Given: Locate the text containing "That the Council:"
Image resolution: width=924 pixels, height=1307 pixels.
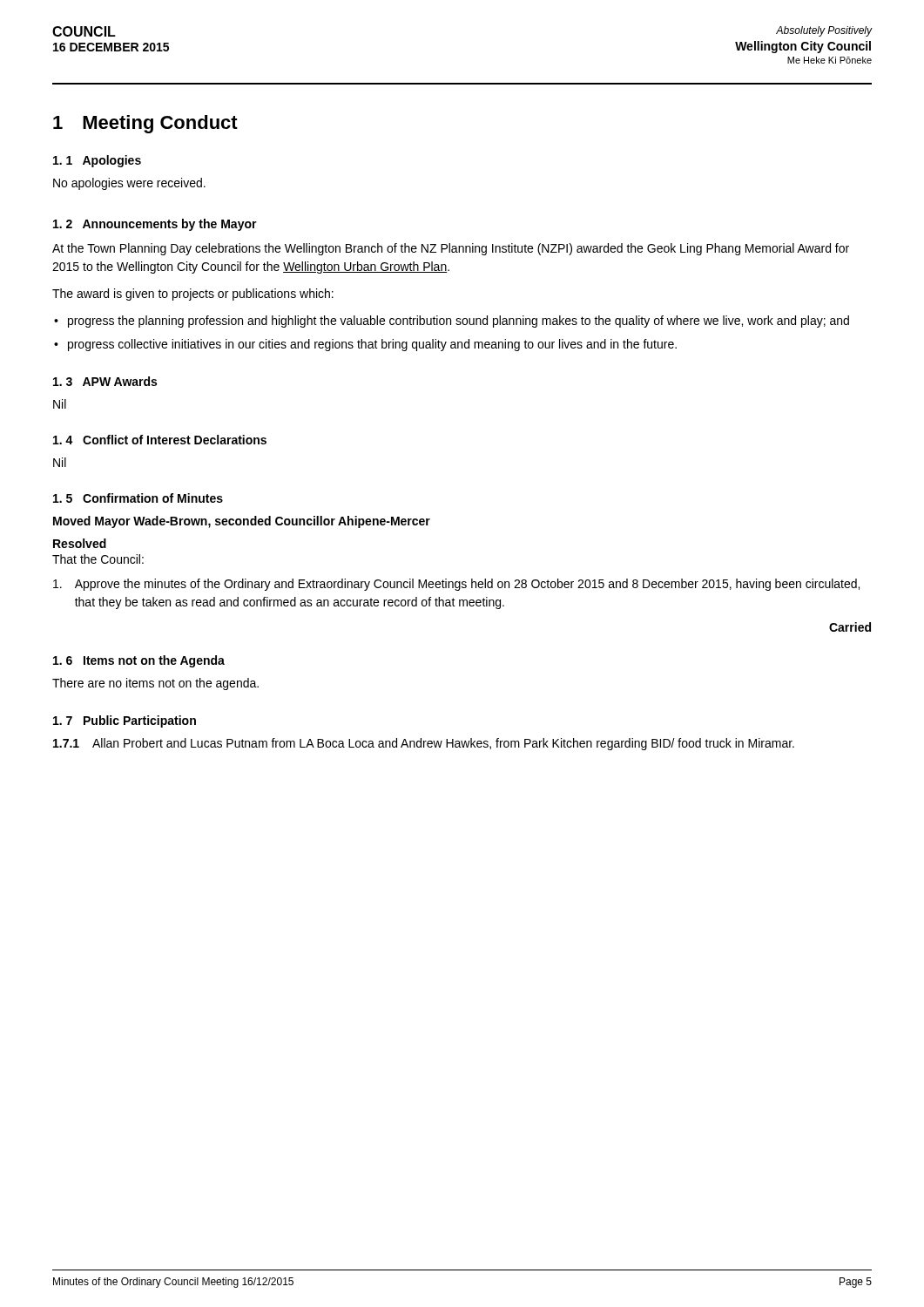Looking at the screenshot, I should [98, 559].
